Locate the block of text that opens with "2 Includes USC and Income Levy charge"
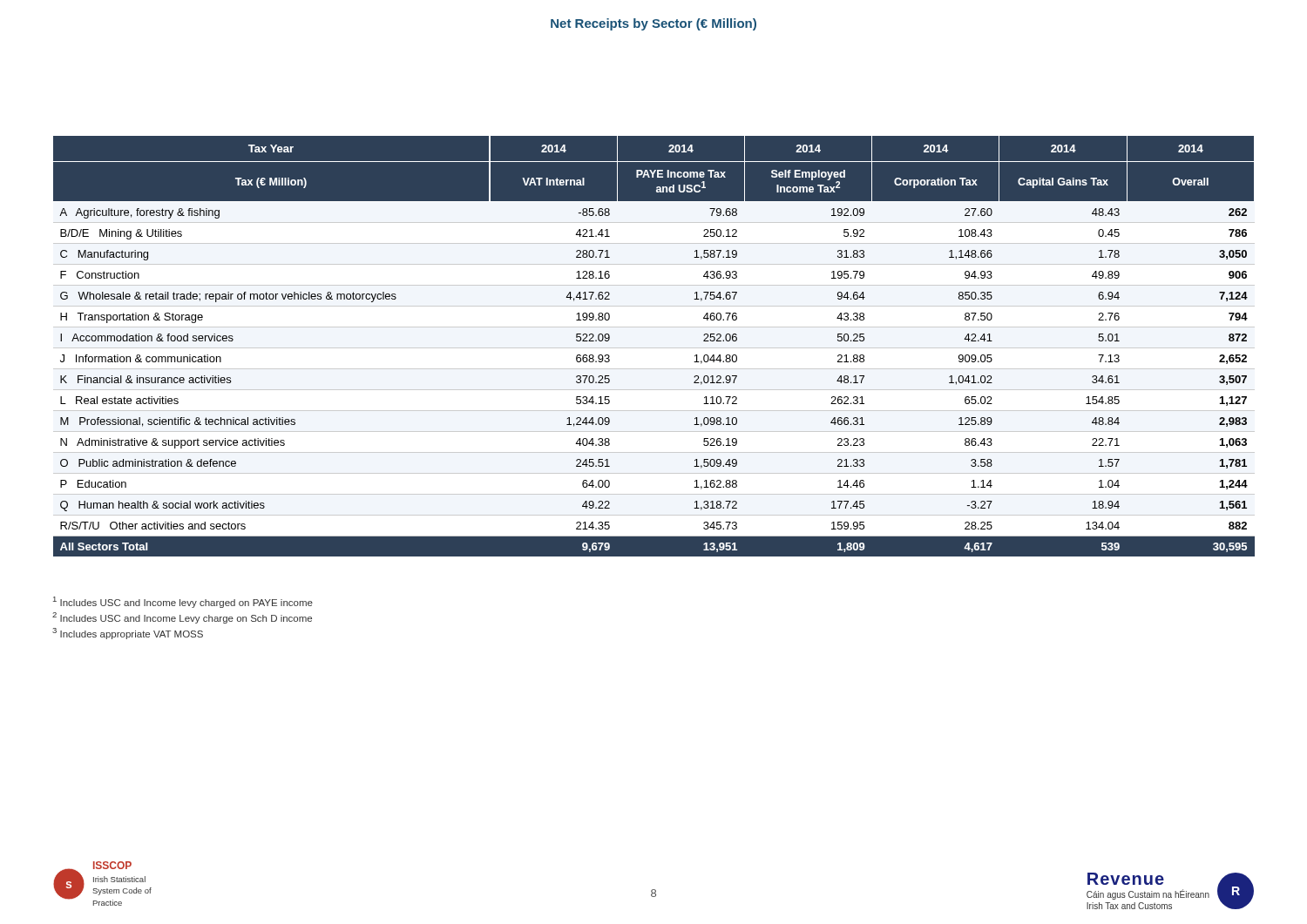The width and height of the screenshot is (1307, 924). pyautogui.click(x=183, y=616)
